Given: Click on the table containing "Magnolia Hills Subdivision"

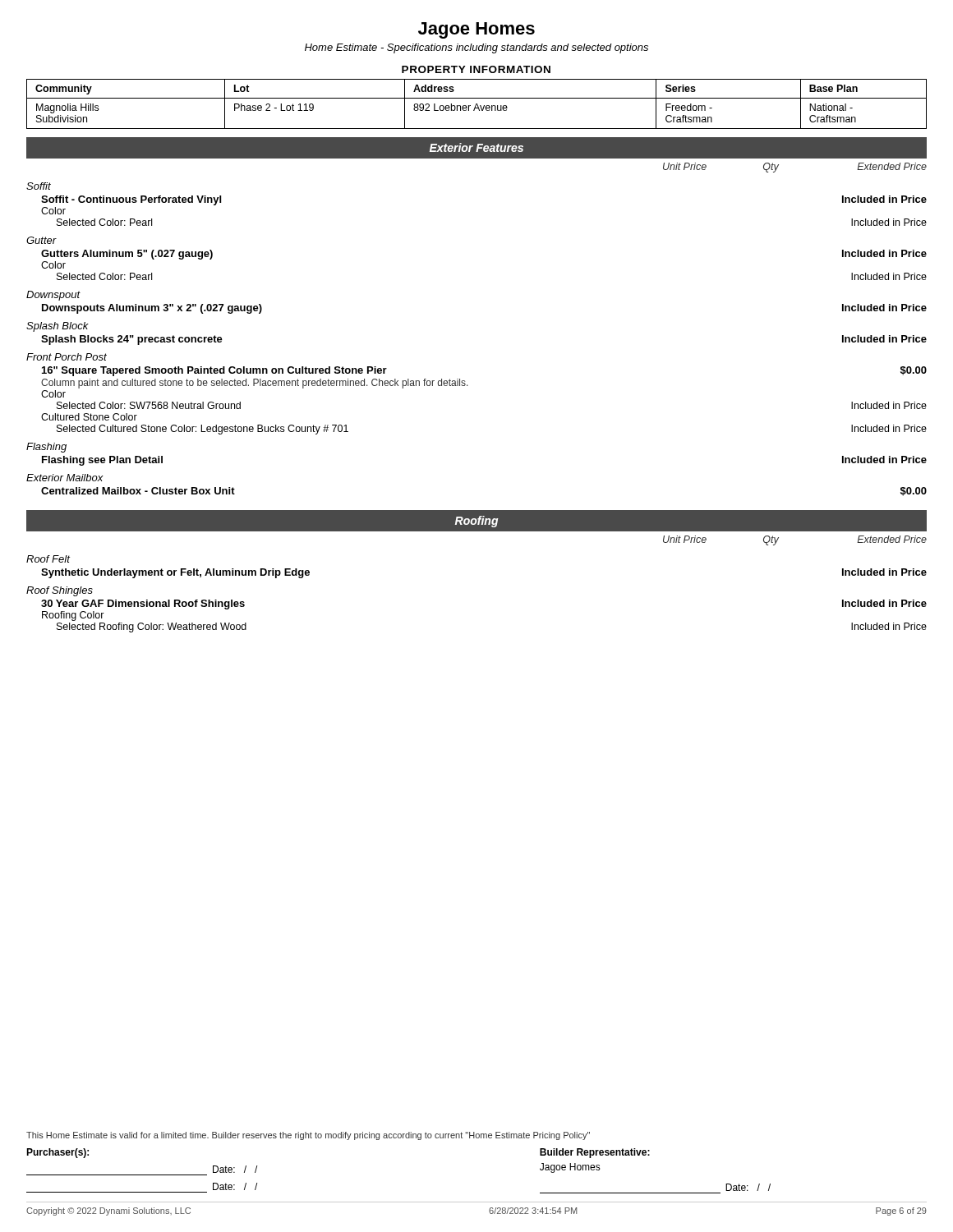Looking at the screenshot, I should tap(476, 104).
